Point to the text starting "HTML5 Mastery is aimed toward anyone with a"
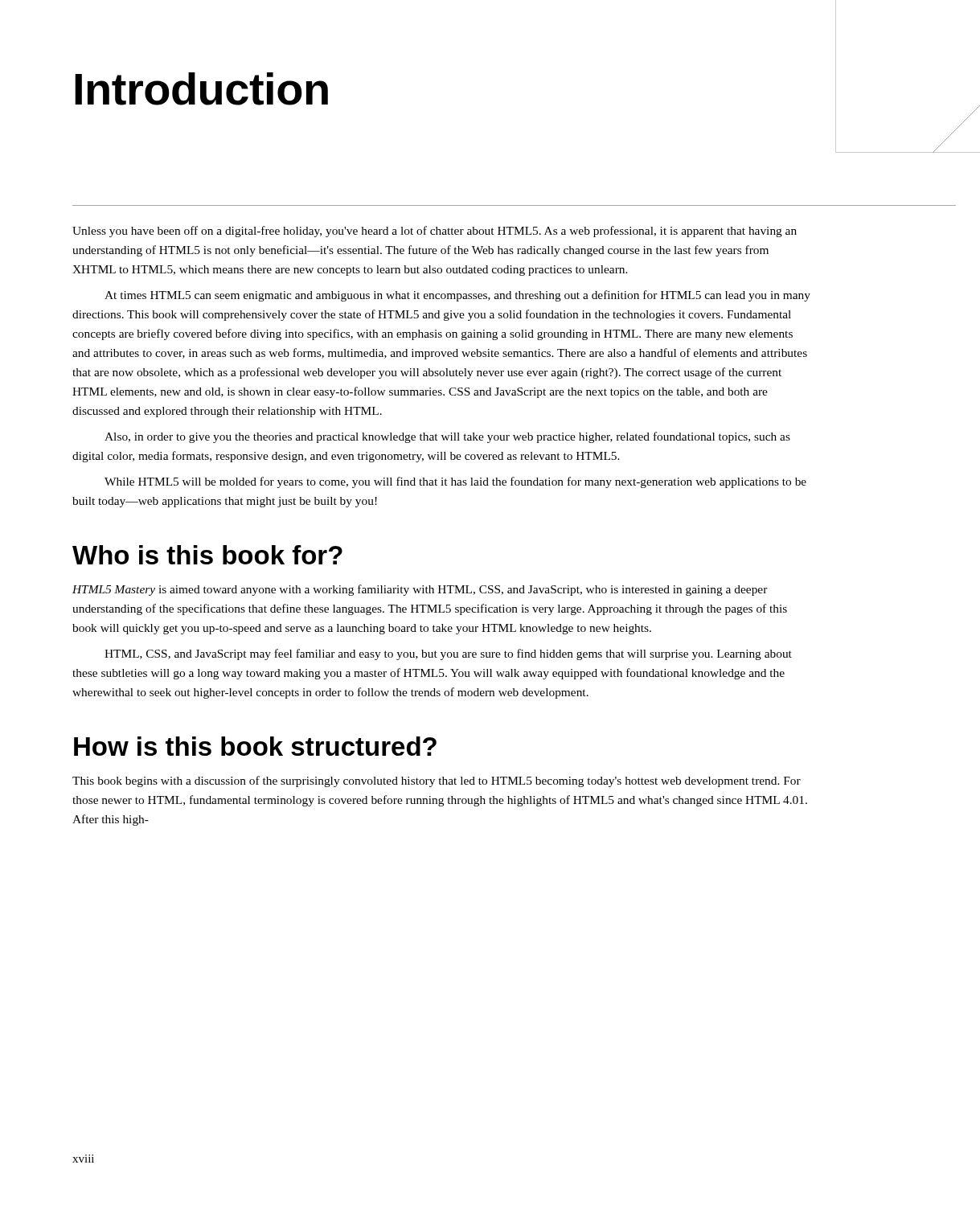Image resolution: width=980 pixels, height=1206 pixels. point(442,641)
